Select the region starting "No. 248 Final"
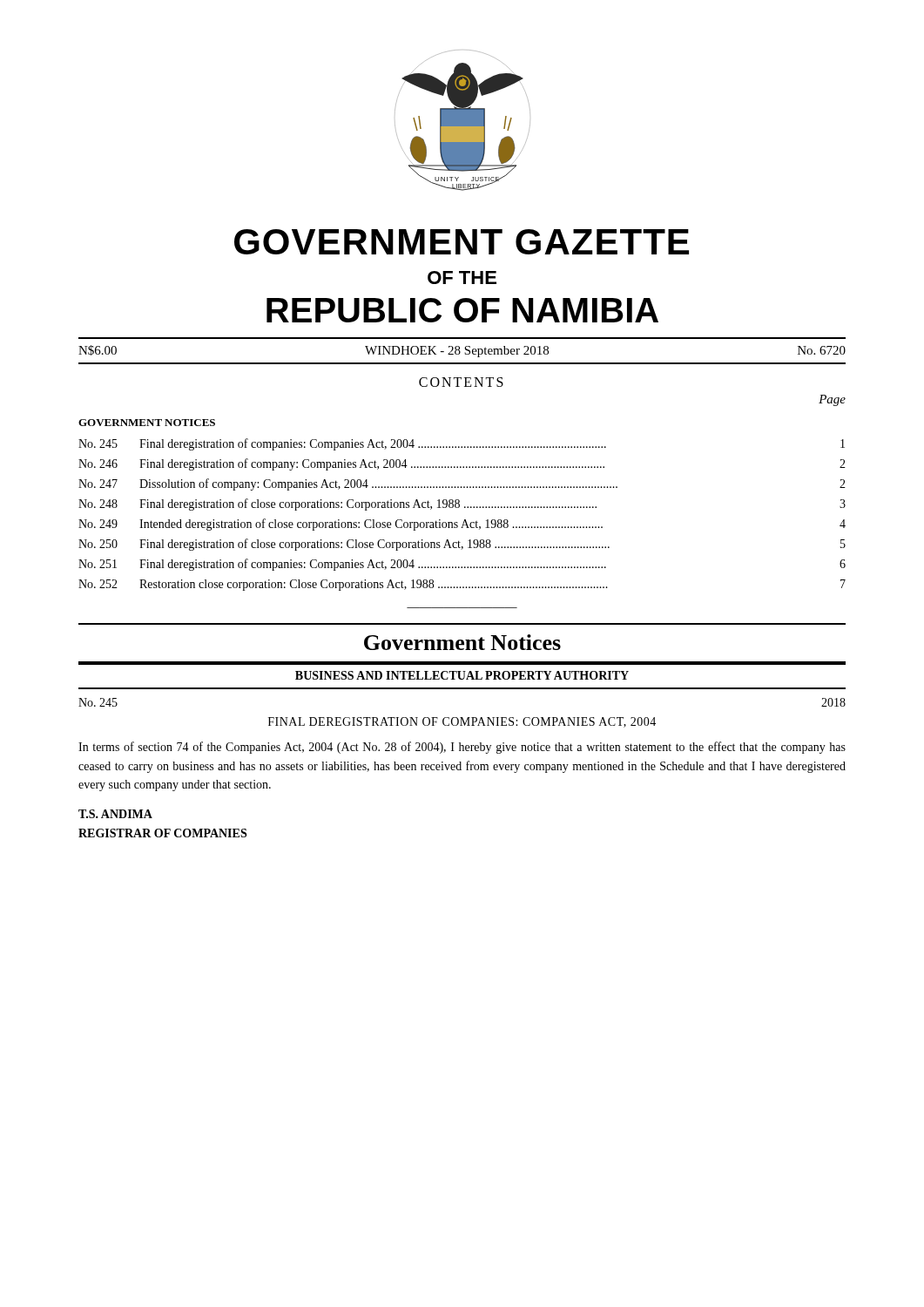The width and height of the screenshot is (924, 1307). [x=462, y=504]
